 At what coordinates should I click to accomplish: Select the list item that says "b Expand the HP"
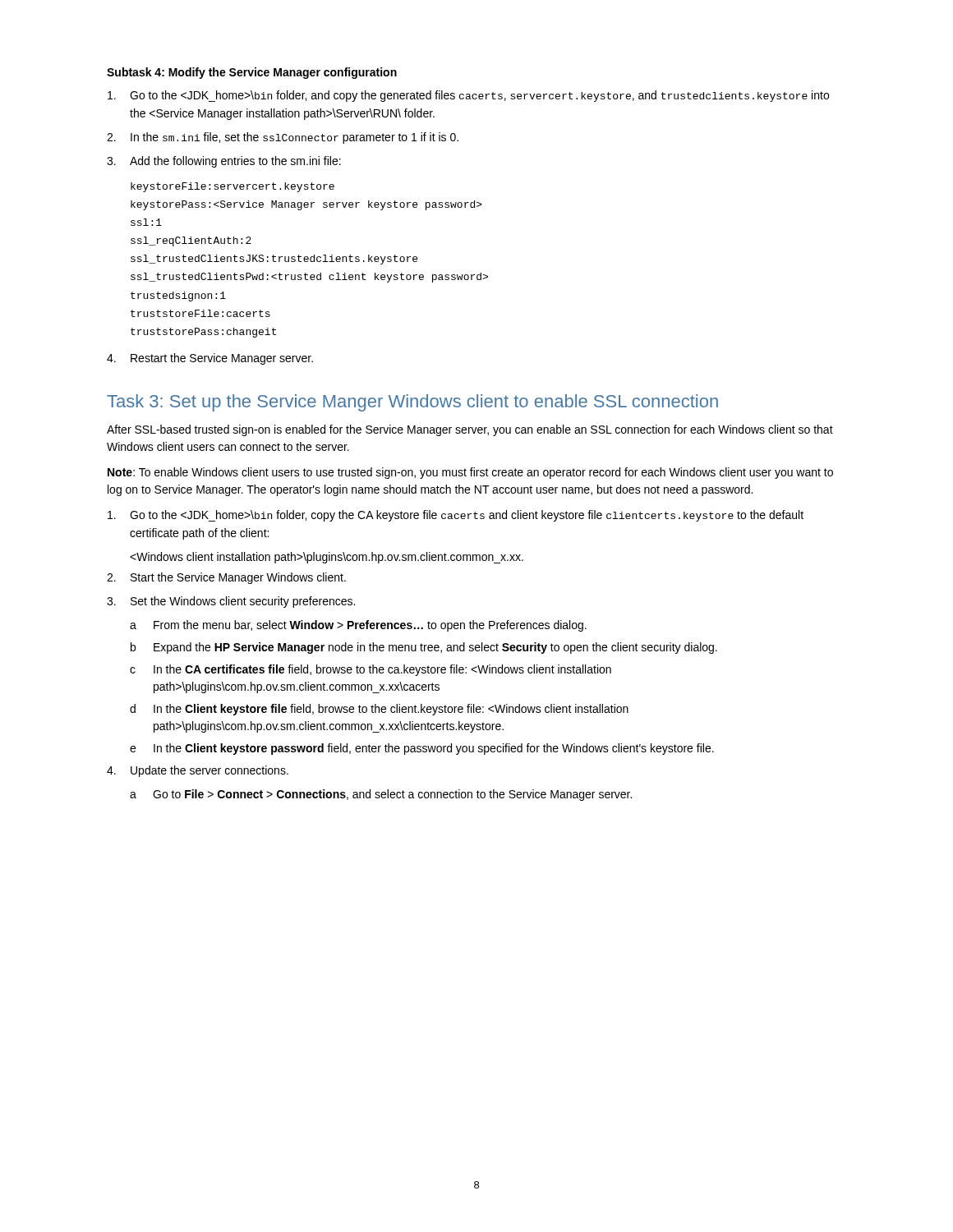click(488, 648)
